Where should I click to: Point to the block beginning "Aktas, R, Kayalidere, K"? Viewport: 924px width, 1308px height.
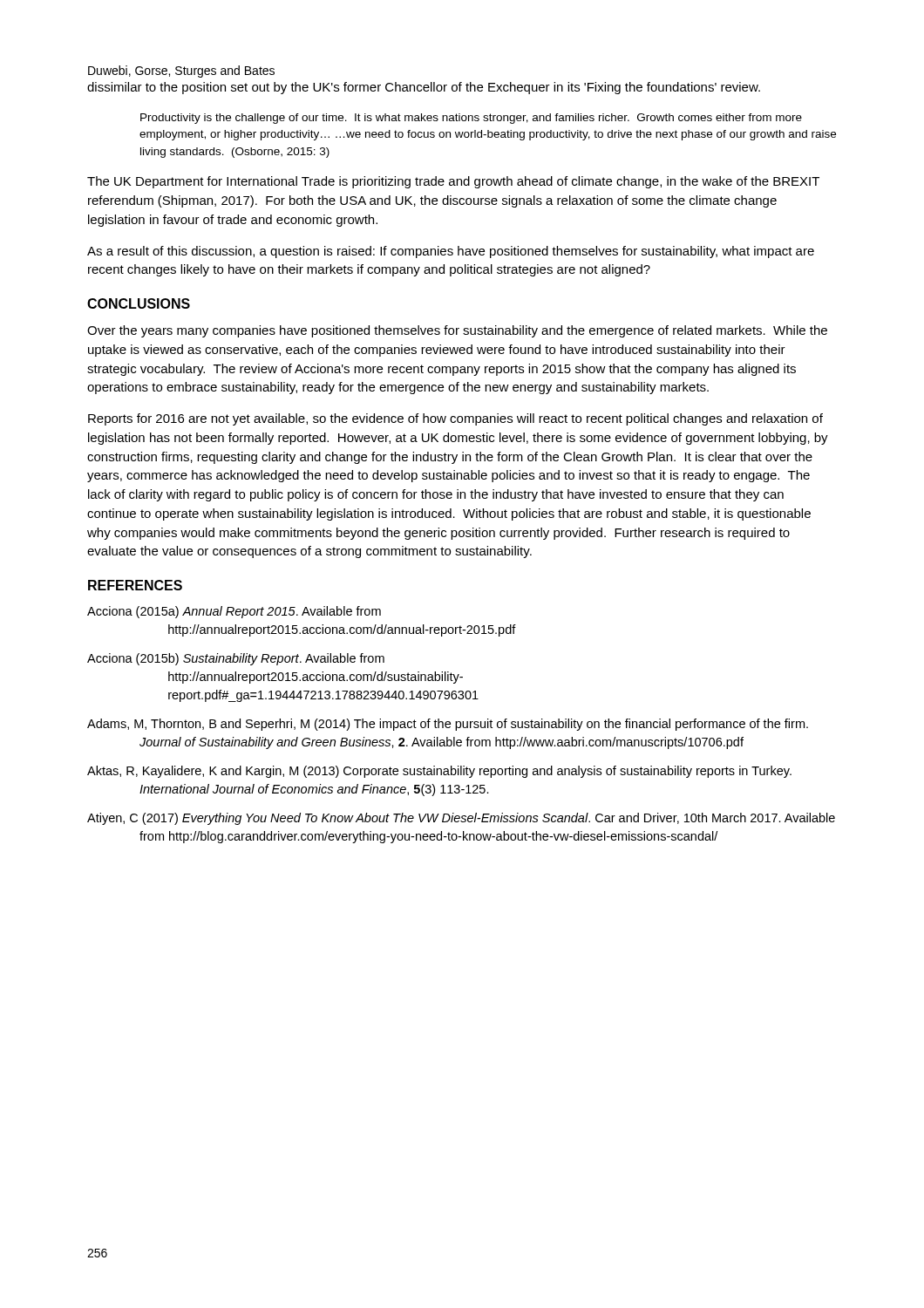(x=440, y=780)
